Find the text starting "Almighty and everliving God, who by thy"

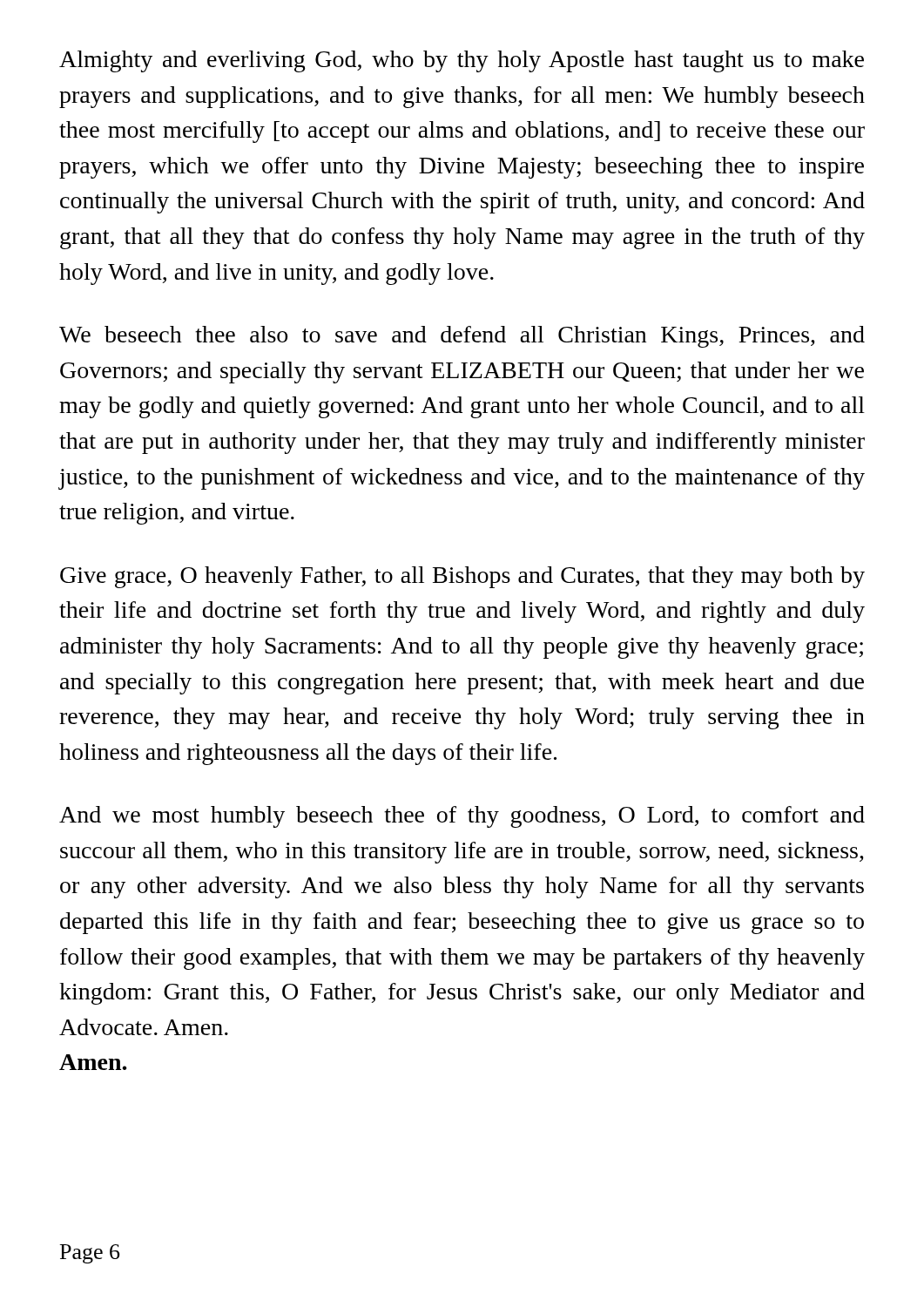click(462, 165)
